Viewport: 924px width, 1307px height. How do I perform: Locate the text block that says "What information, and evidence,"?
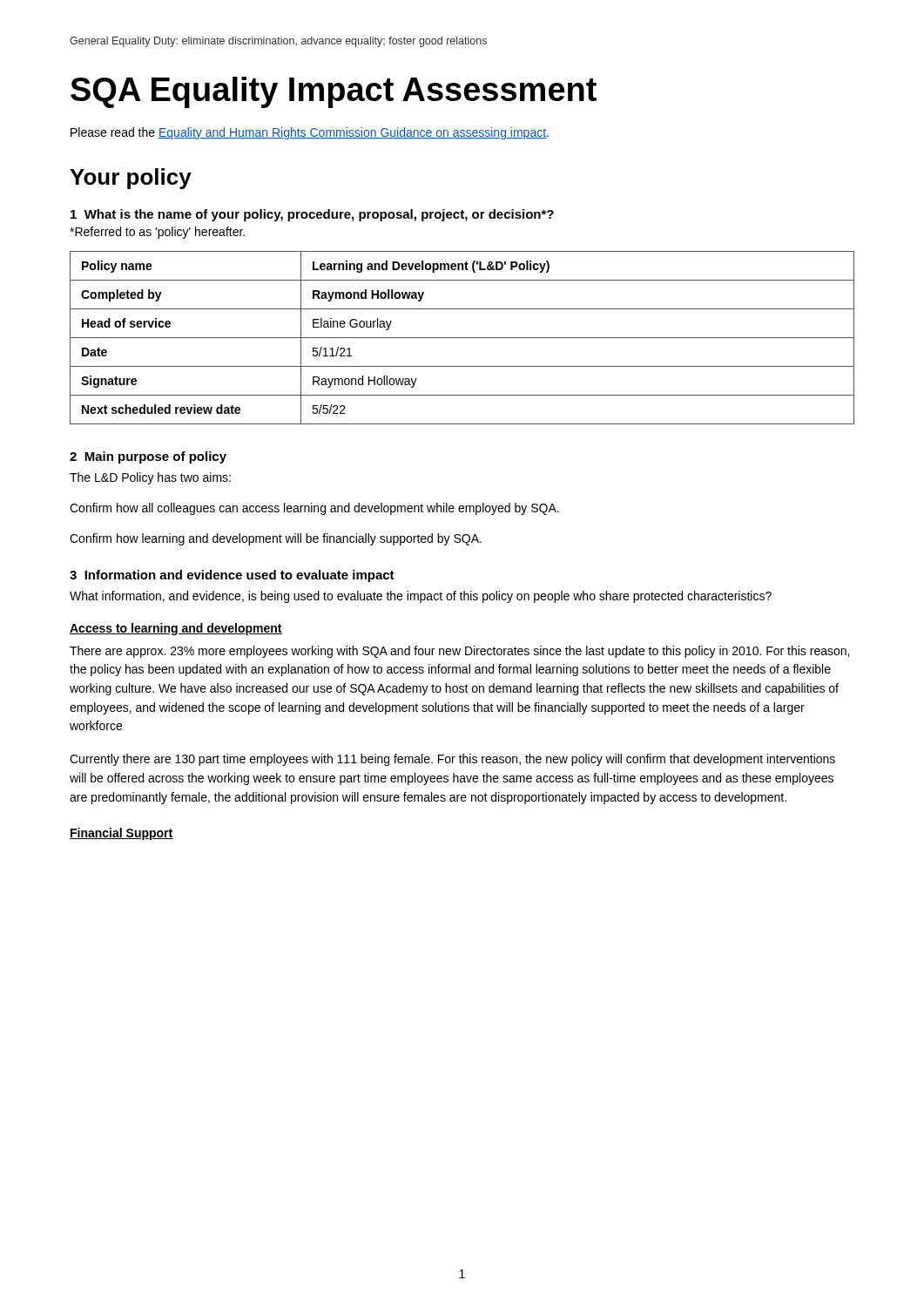[421, 596]
